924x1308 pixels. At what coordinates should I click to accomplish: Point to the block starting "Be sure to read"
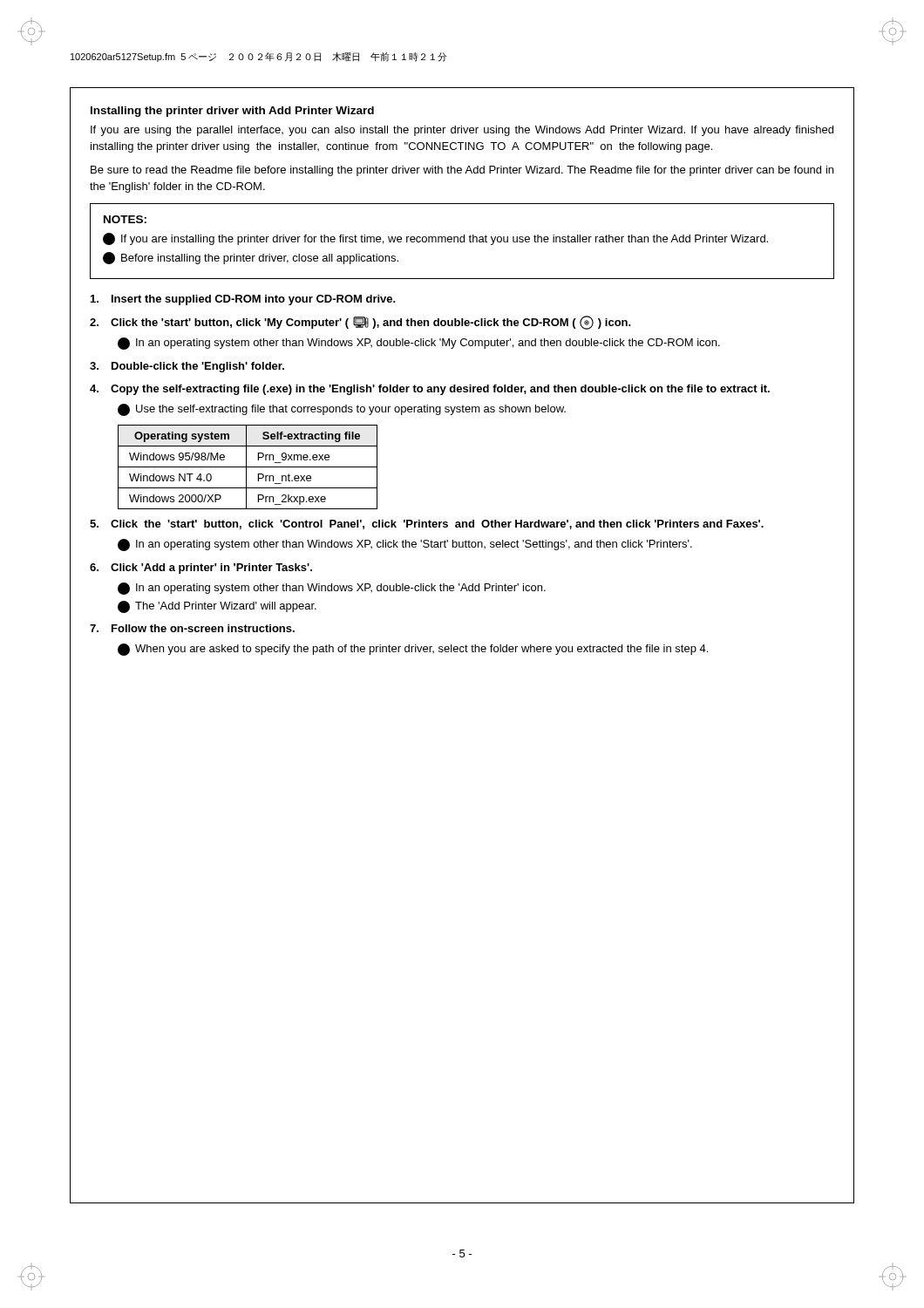[x=462, y=178]
